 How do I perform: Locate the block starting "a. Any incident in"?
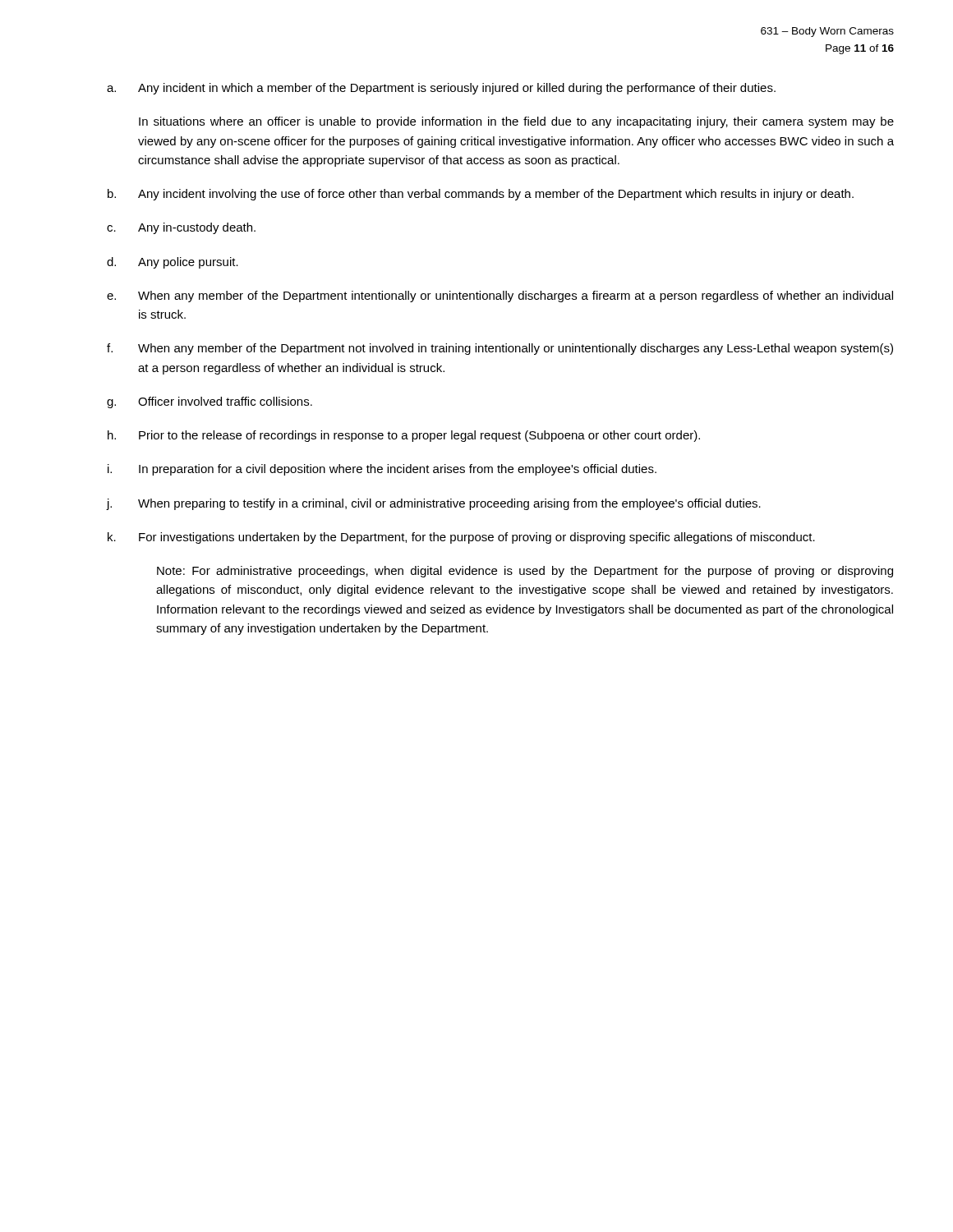click(500, 88)
